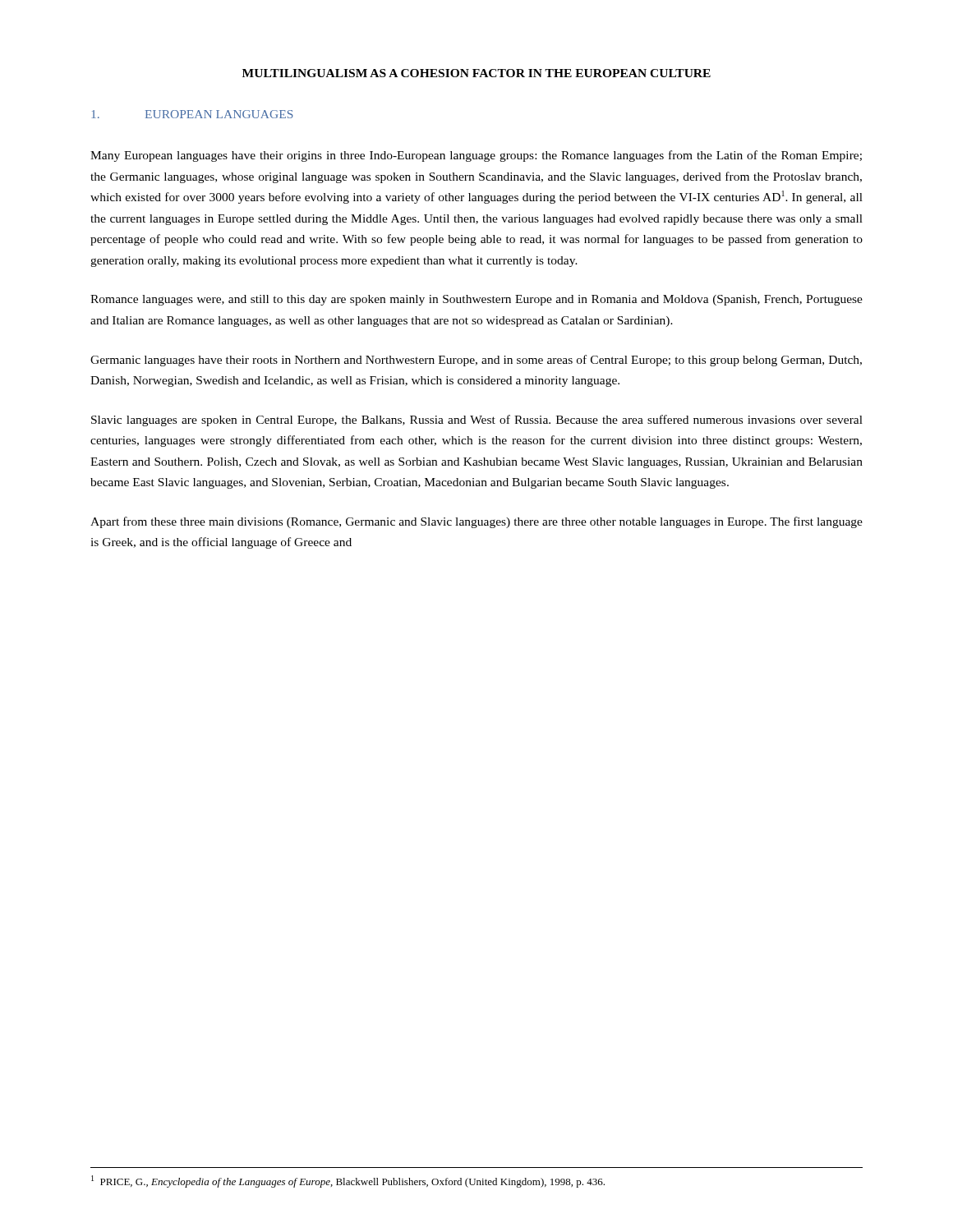
Task: Click the passage that begins "Romance languages were,"
Action: click(476, 309)
